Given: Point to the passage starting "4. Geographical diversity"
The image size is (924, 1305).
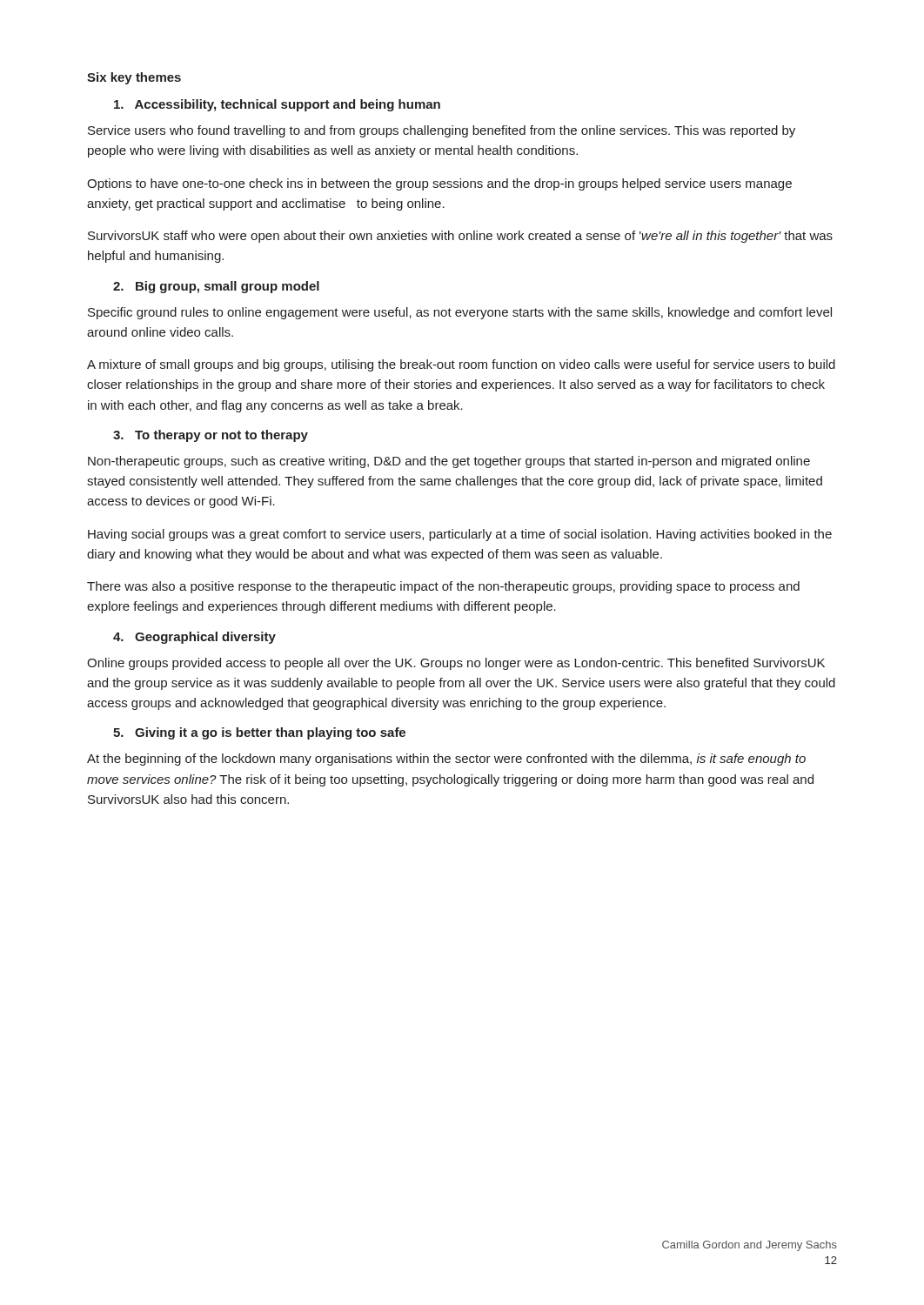Looking at the screenshot, I should (194, 636).
